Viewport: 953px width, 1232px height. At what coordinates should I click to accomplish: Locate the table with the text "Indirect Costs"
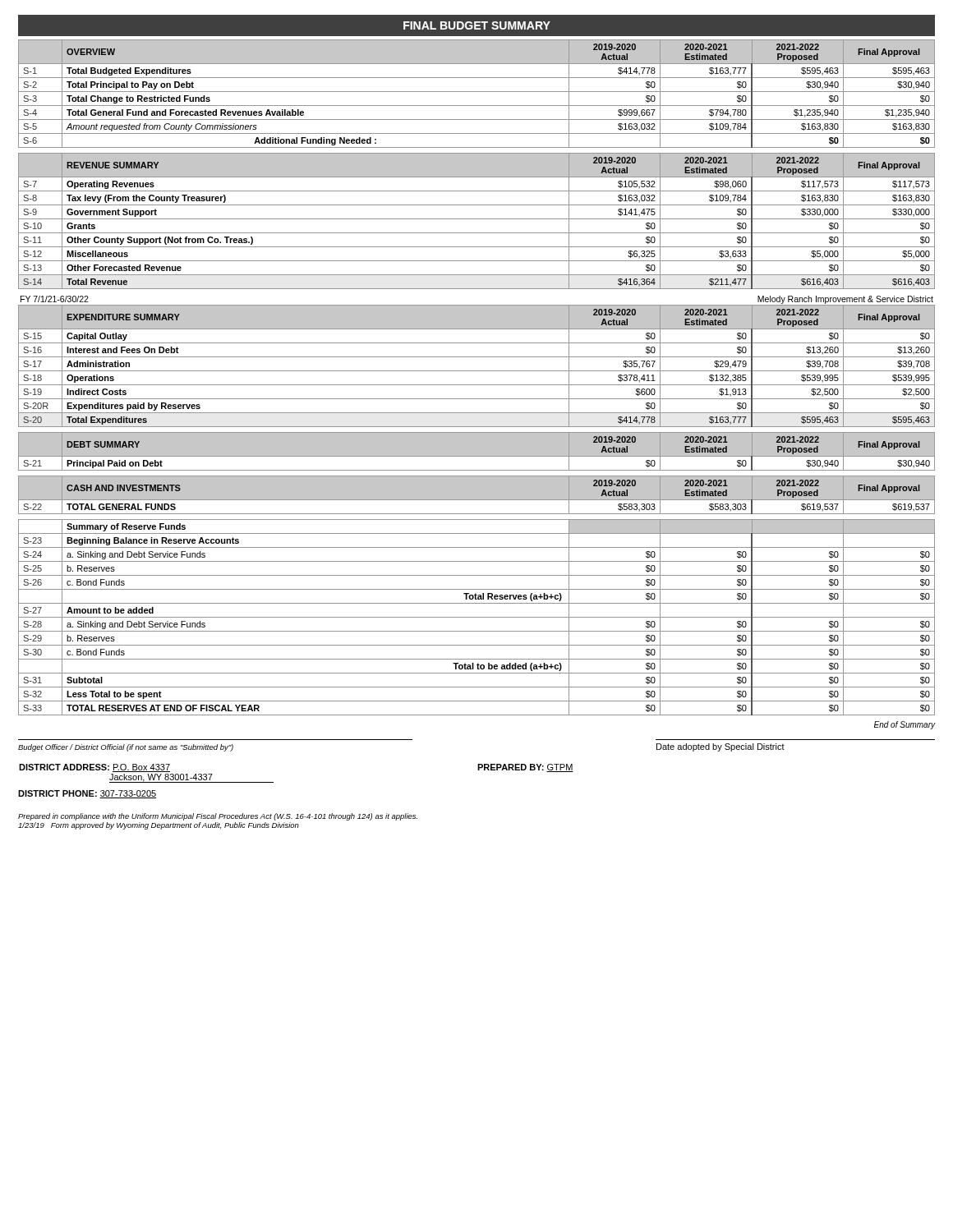tap(476, 366)
